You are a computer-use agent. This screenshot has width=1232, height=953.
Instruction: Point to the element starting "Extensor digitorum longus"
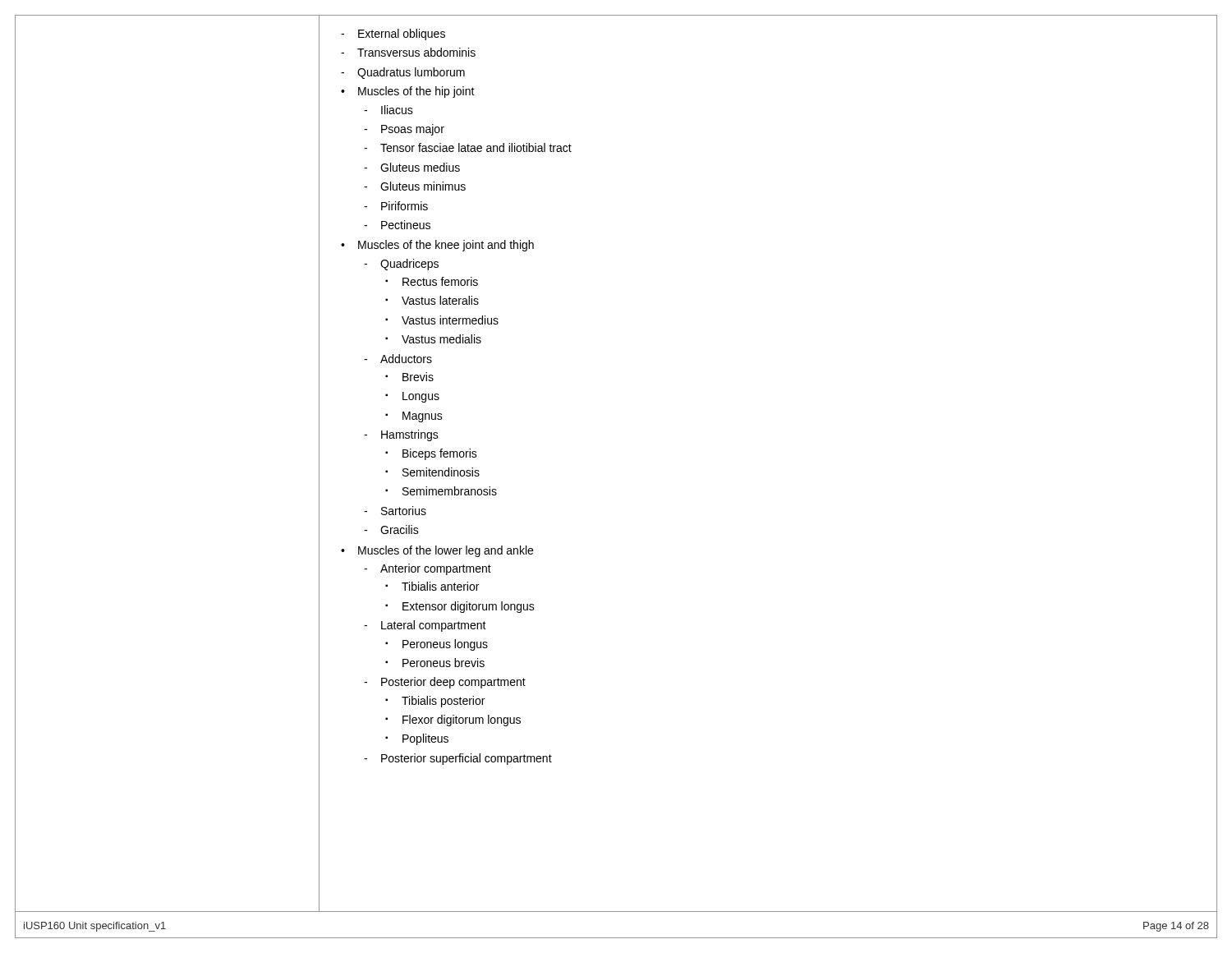click(468, 606)
